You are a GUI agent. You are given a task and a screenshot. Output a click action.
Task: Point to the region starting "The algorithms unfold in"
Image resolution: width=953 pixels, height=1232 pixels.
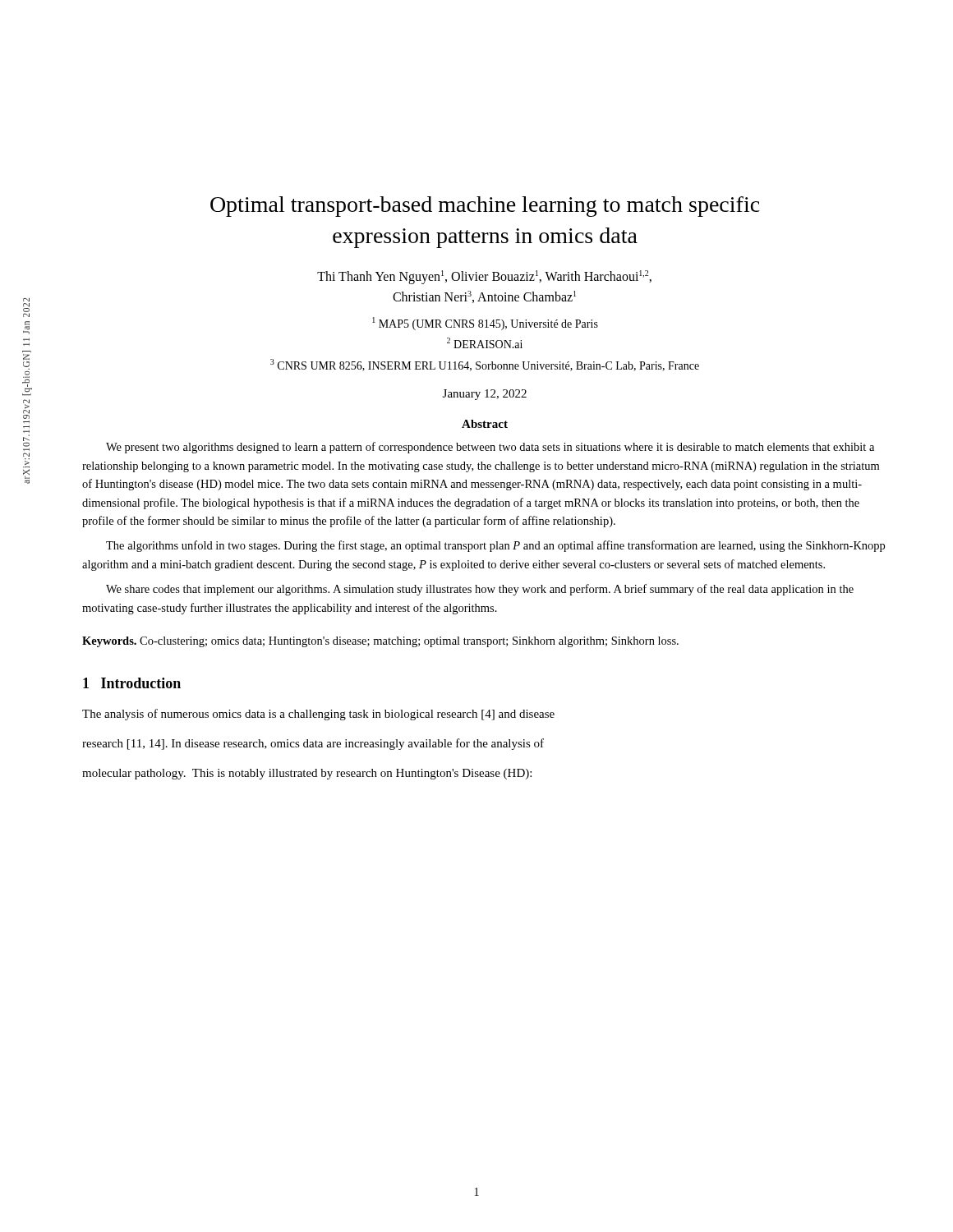pyautogui.click(x=484, y=555)
